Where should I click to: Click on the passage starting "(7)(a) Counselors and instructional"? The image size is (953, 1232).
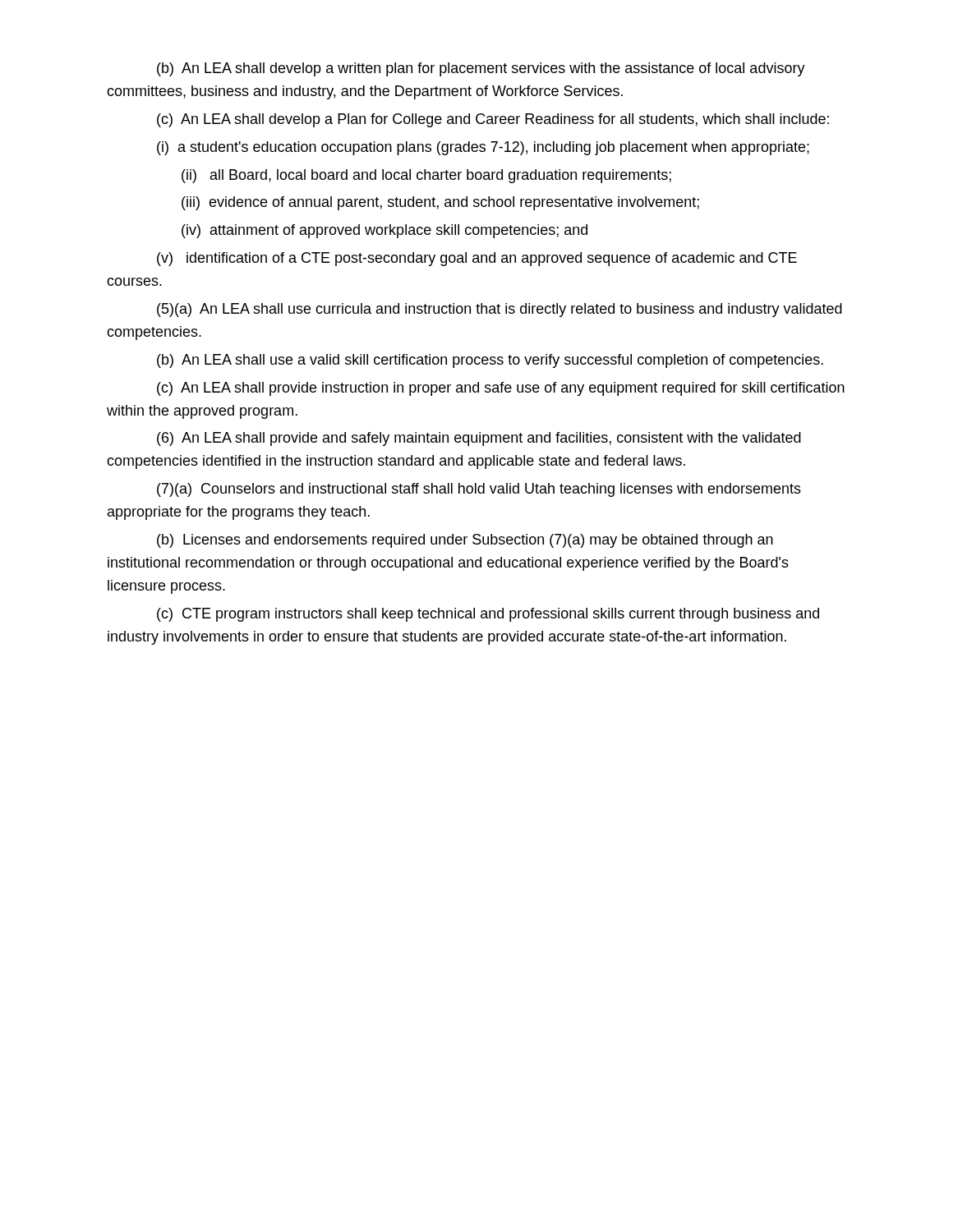476,501
